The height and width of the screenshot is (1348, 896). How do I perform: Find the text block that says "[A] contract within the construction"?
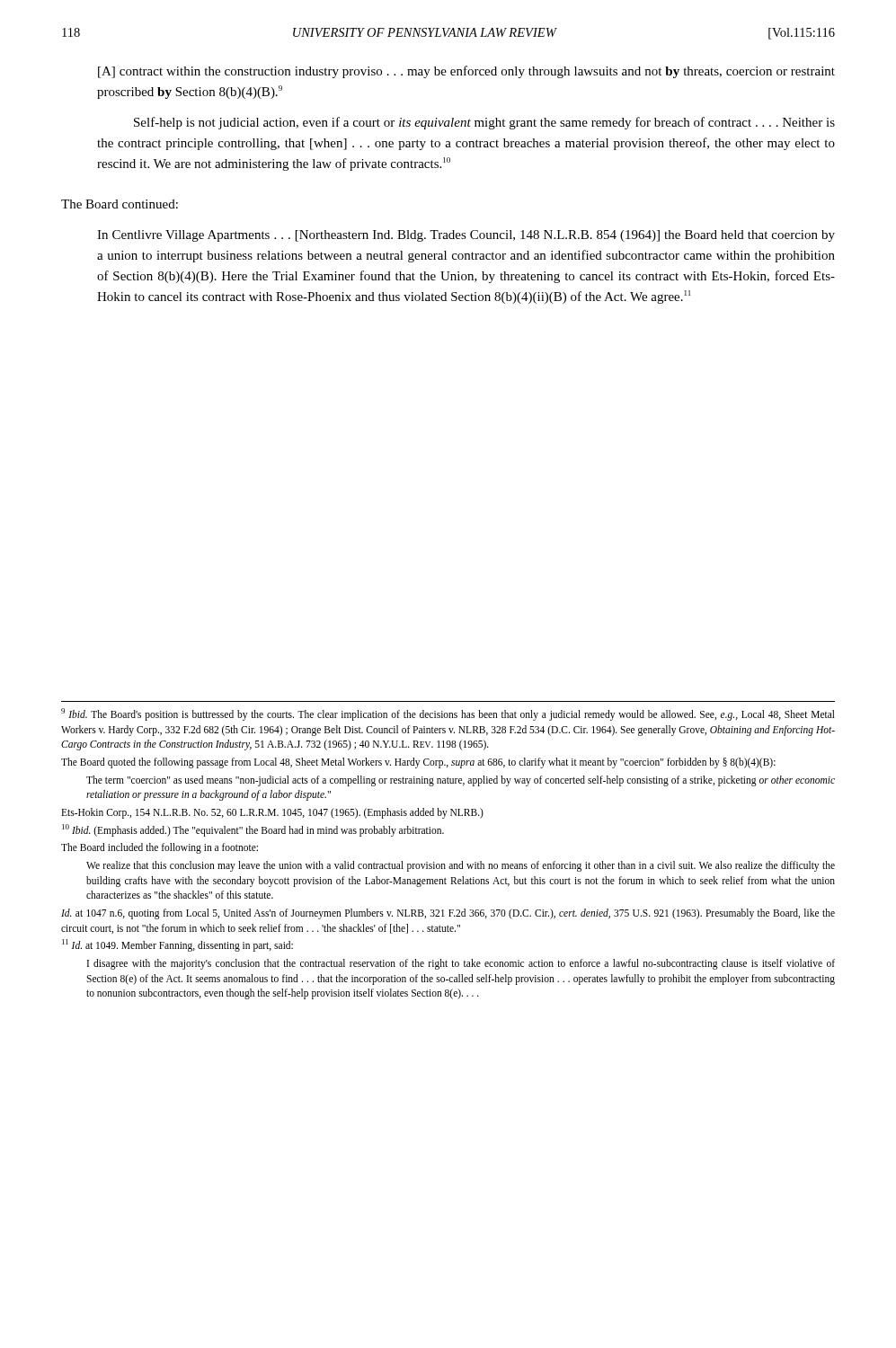point(466,81)
